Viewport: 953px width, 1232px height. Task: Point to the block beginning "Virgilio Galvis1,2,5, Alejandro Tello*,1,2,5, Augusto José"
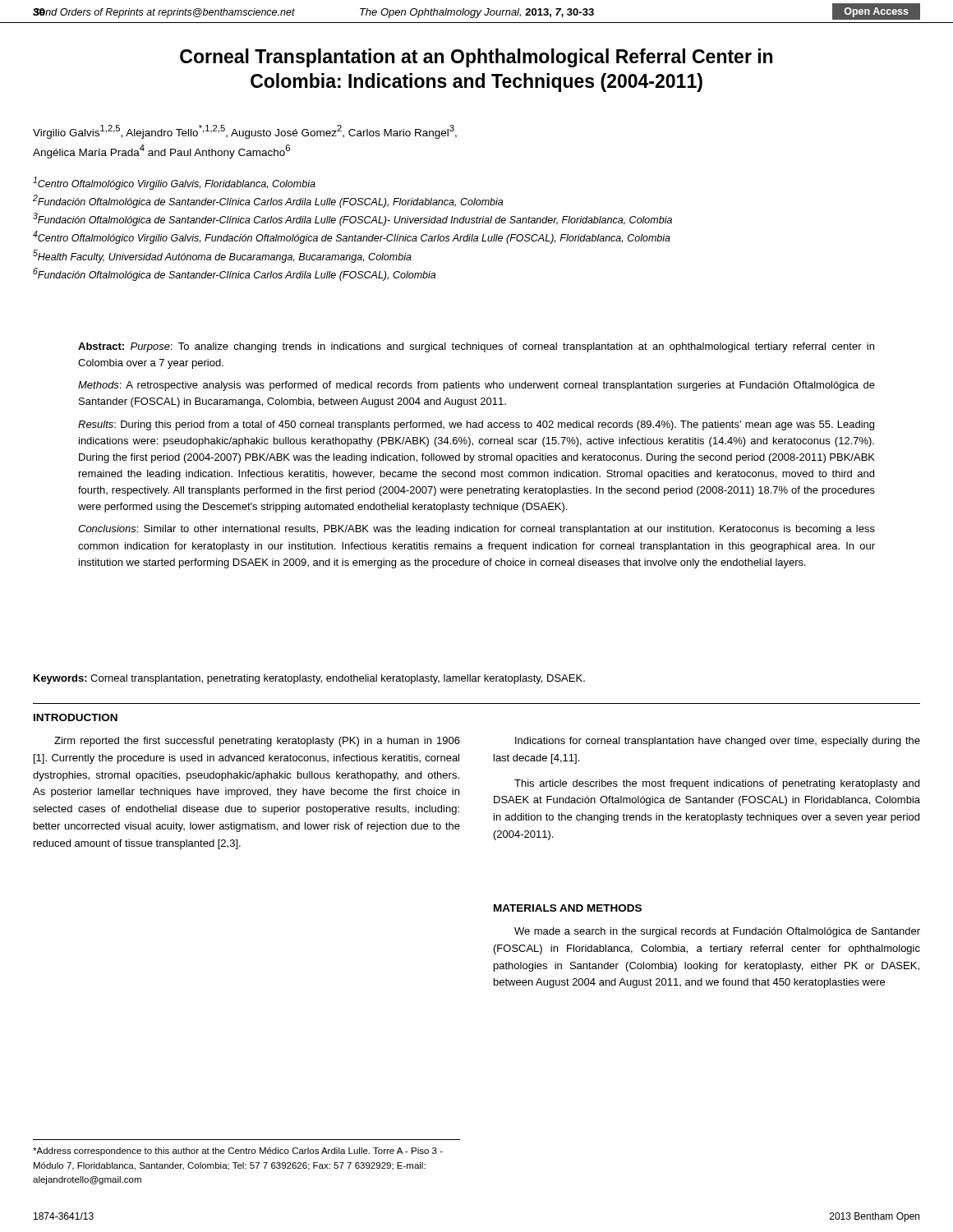tap(245, 141)
